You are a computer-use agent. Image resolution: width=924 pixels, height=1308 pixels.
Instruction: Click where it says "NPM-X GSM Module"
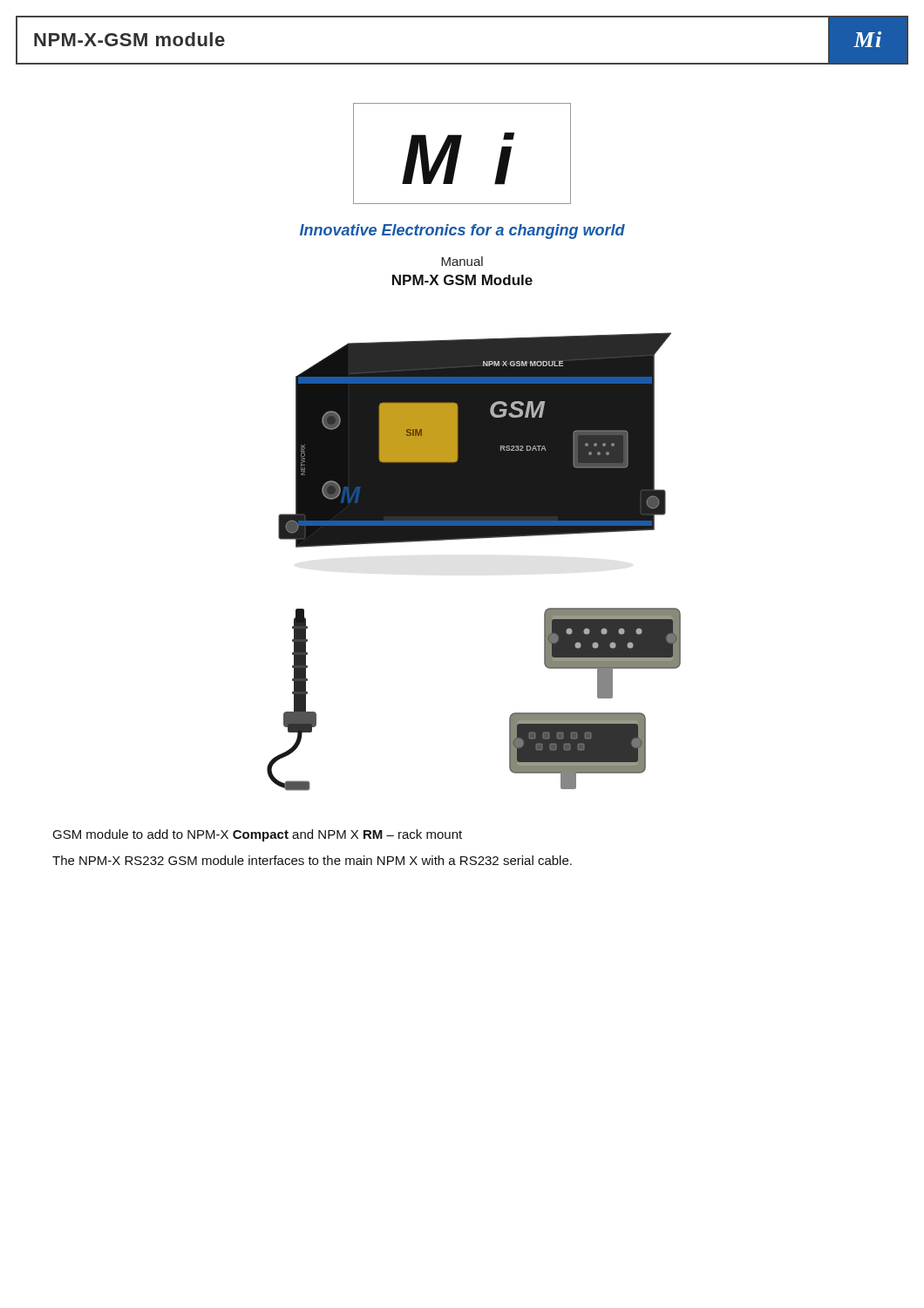(462, 280)
